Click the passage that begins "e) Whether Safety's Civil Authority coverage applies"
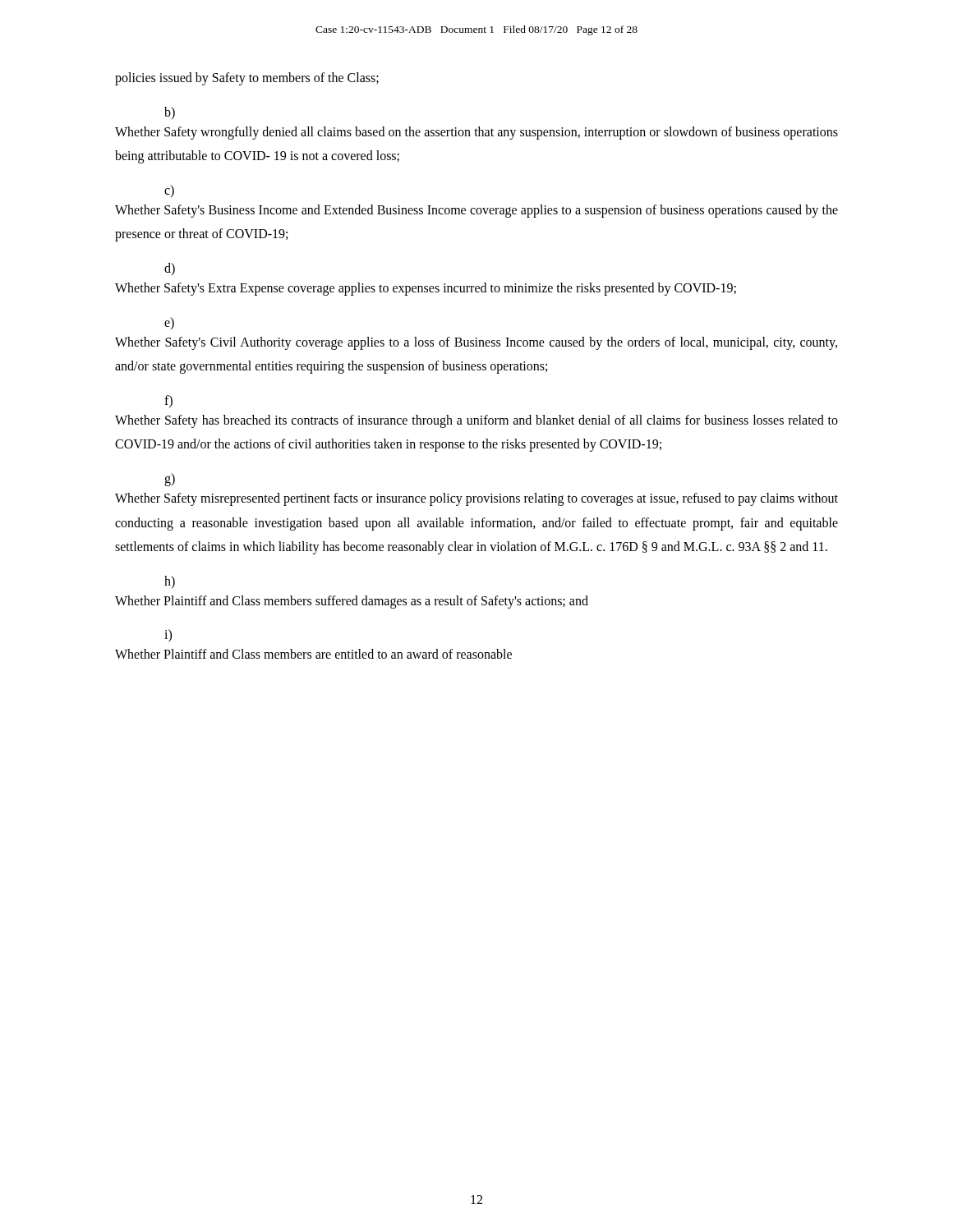953x1232 pixels. [476, 347]
